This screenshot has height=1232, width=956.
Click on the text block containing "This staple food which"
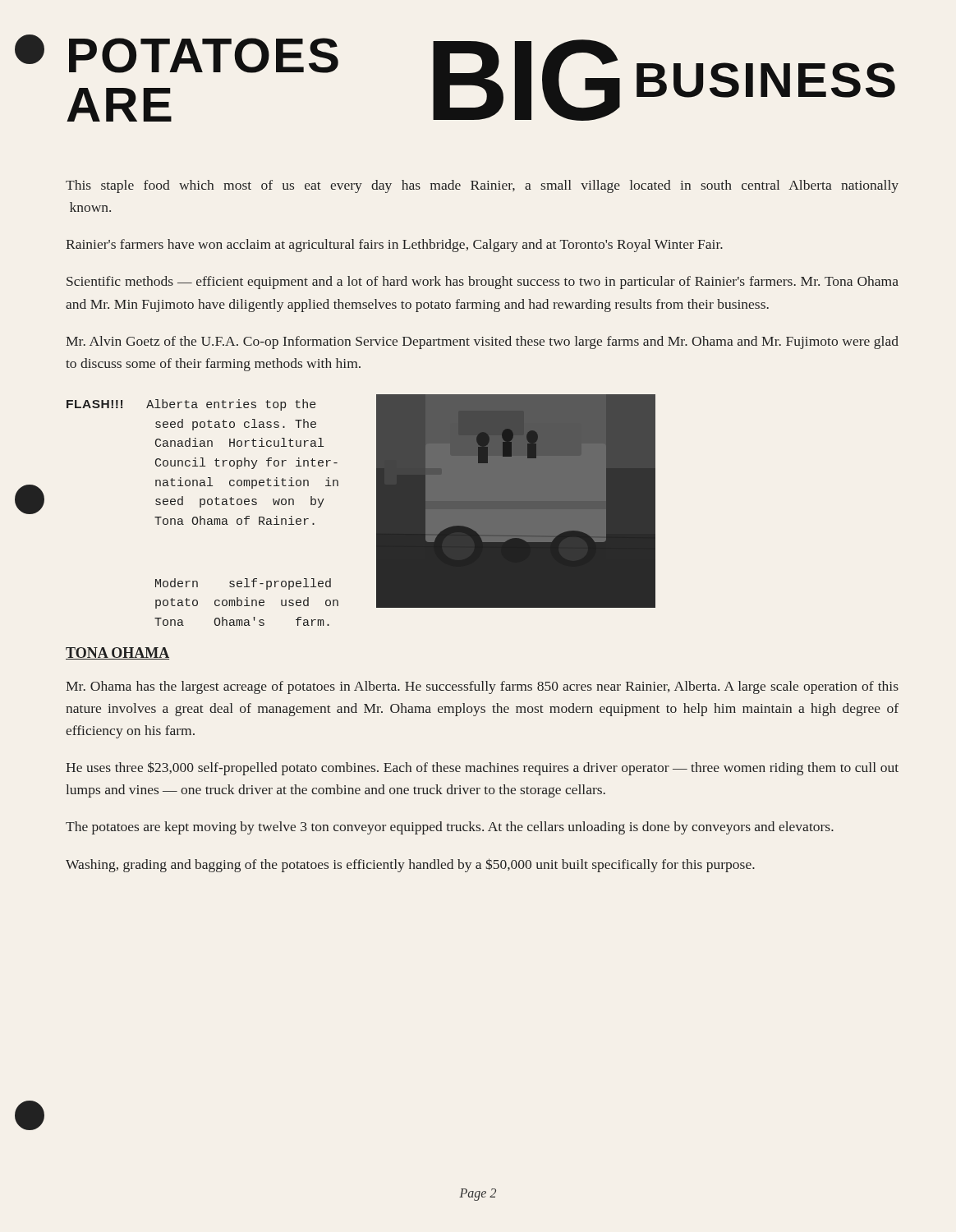482,196
